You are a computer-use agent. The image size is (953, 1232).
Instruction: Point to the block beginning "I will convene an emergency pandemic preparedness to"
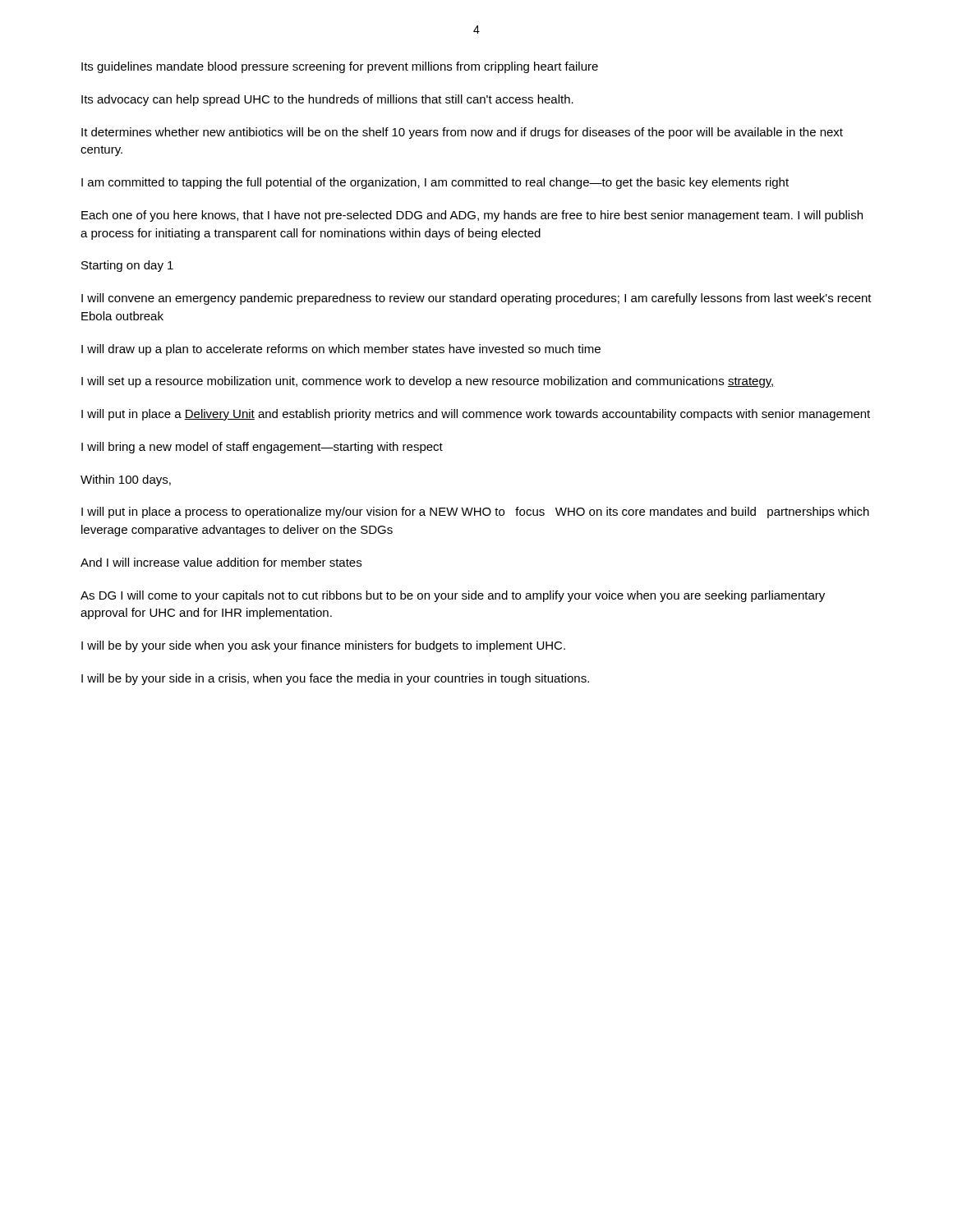point(476,307)
